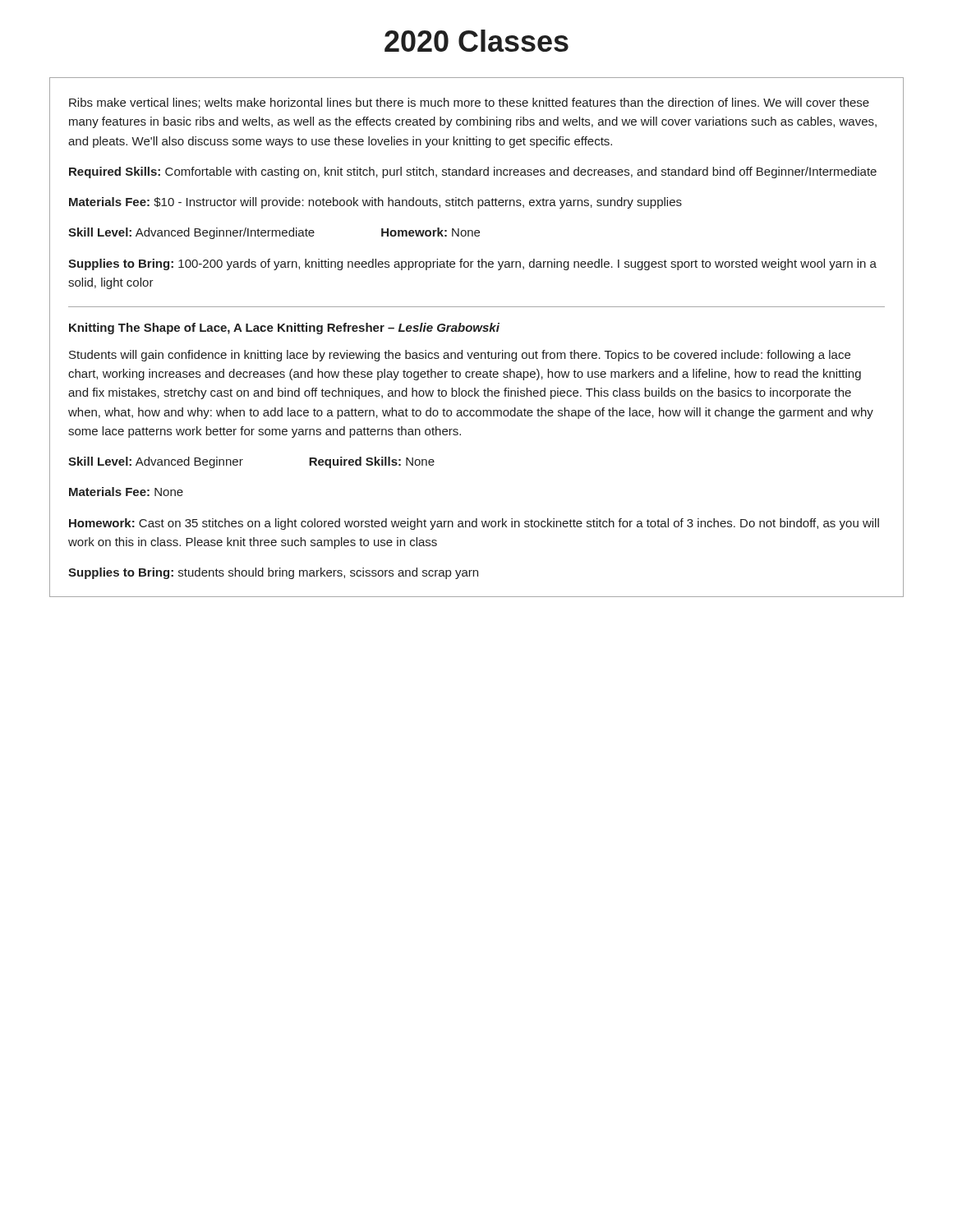The height and width of the screenshot is (1232, 953).
Task: Find the section header that says "Knitting The Shape of"
Action: pyautogui.click(x=284, y=327)
